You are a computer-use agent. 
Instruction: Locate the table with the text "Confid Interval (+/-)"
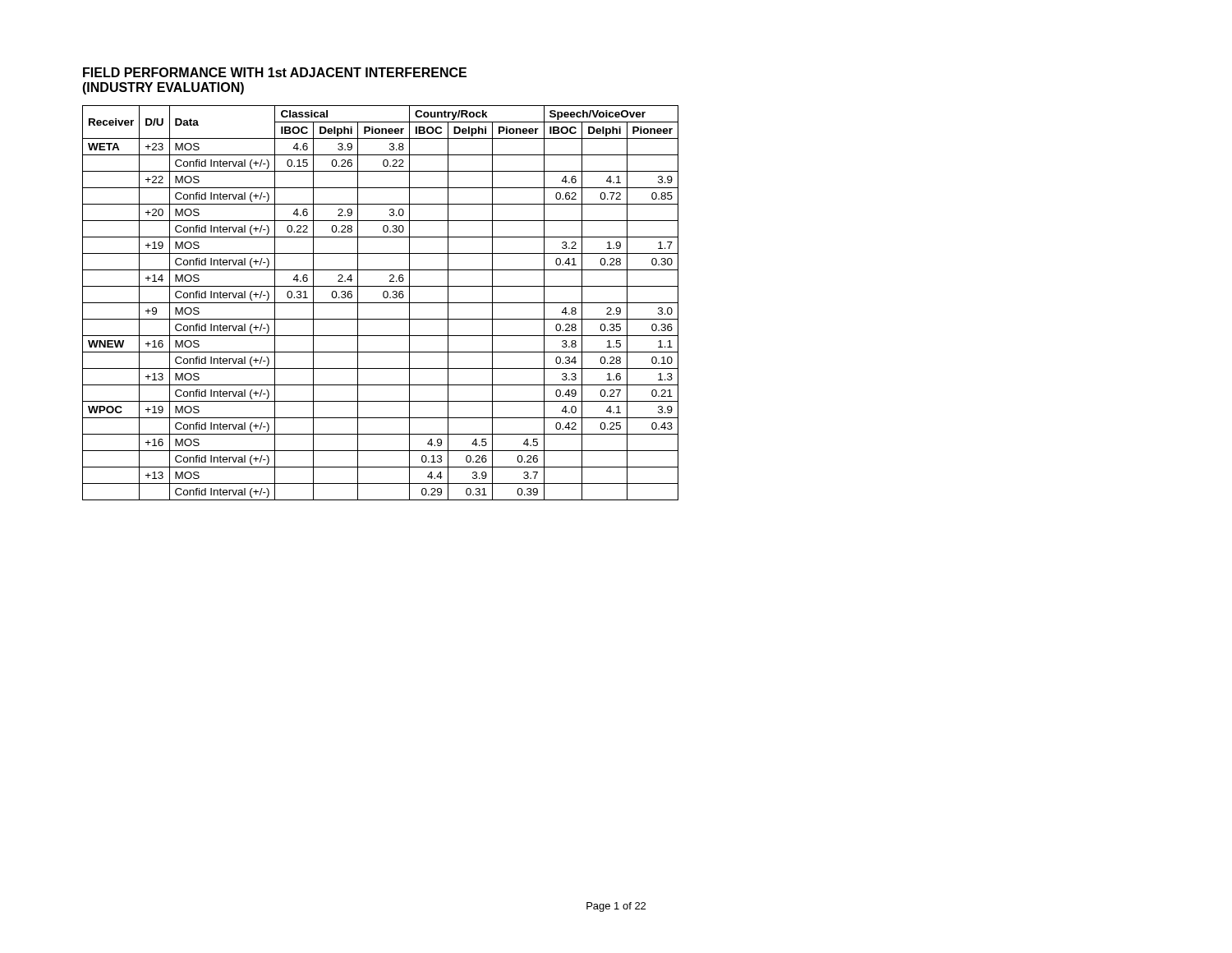[616, 303]
